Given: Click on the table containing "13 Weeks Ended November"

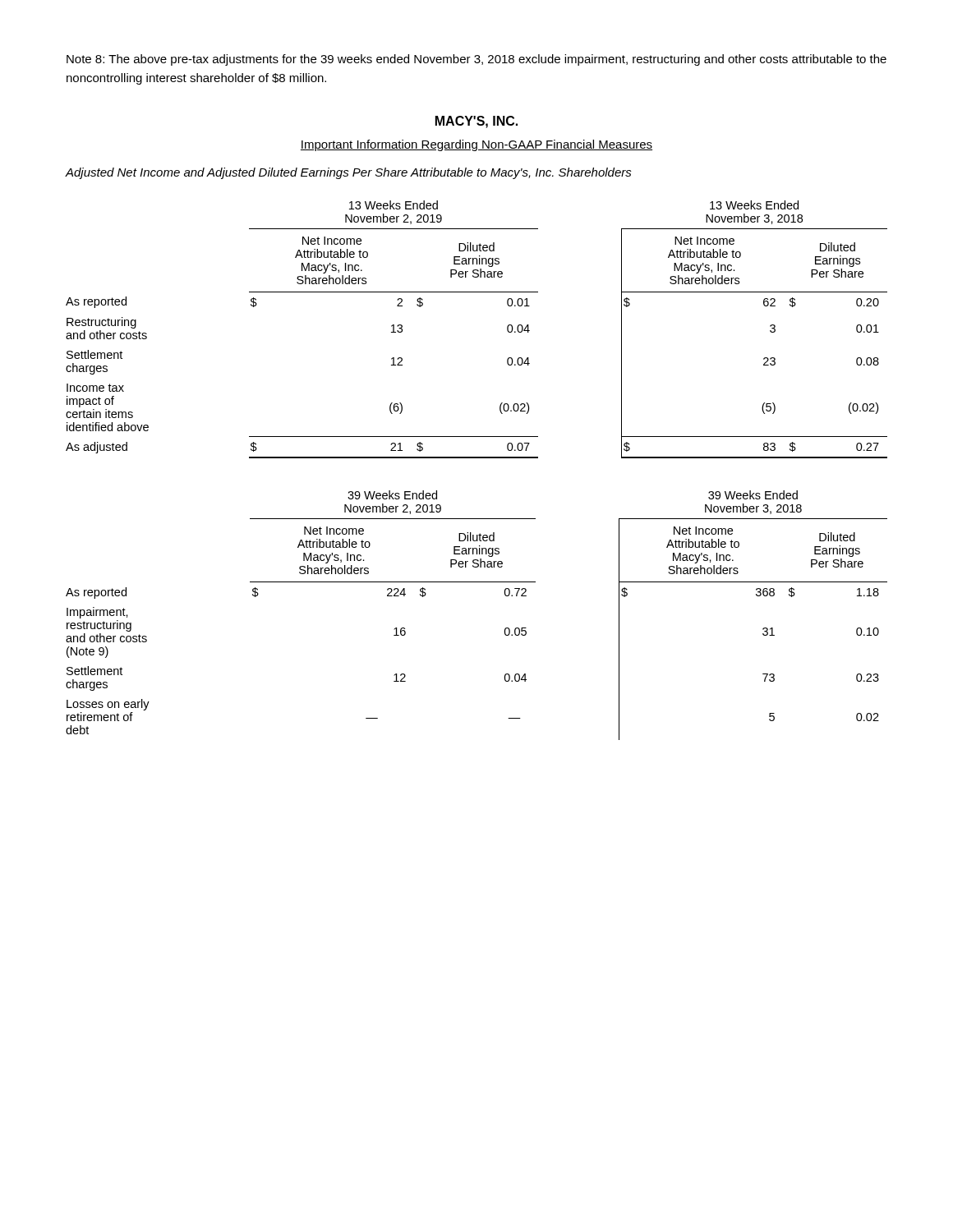Looking at the screenshot, I should [x=476, y=327].
